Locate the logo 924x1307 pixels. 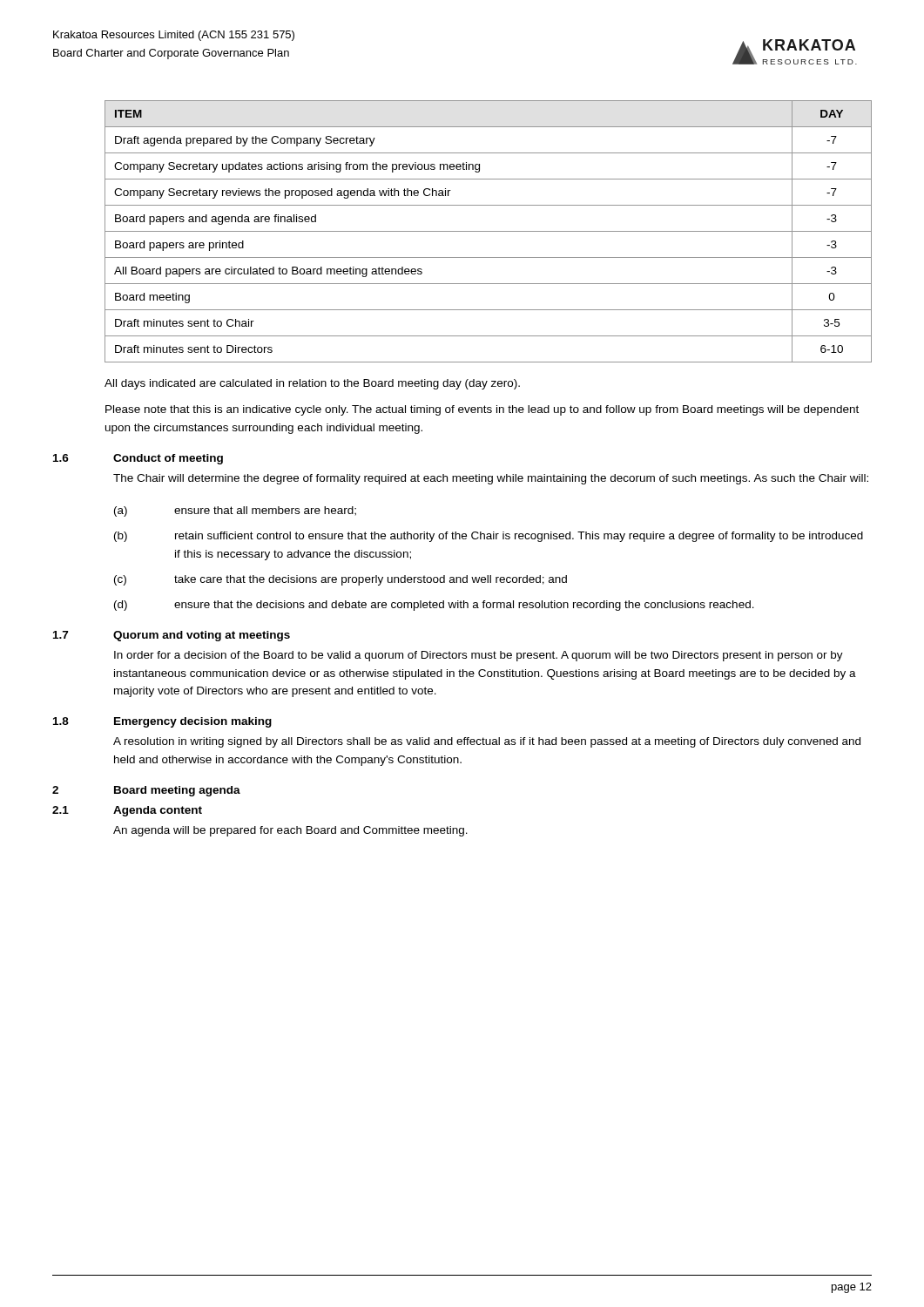793,50
